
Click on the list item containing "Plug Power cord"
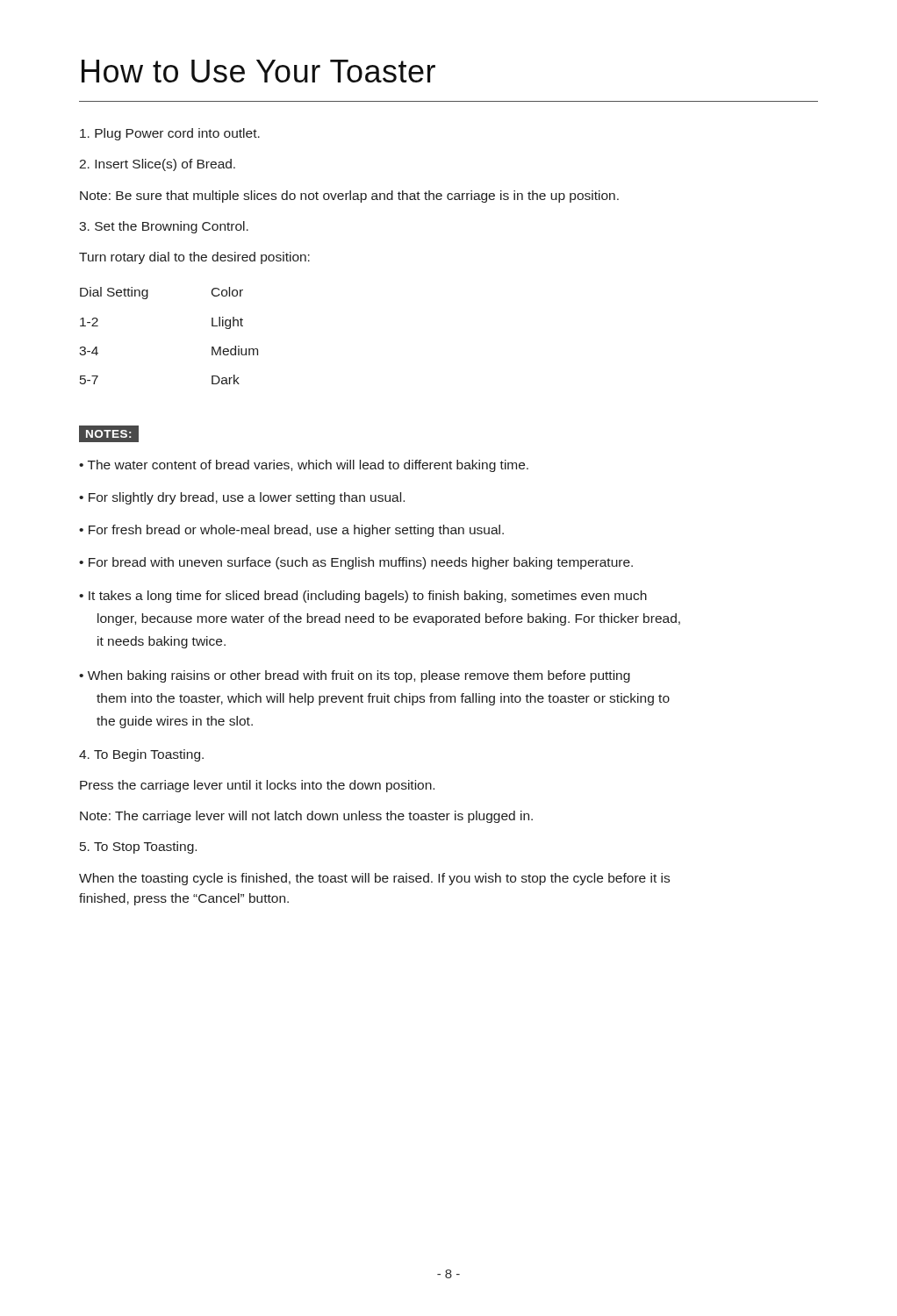pos(170,133)
